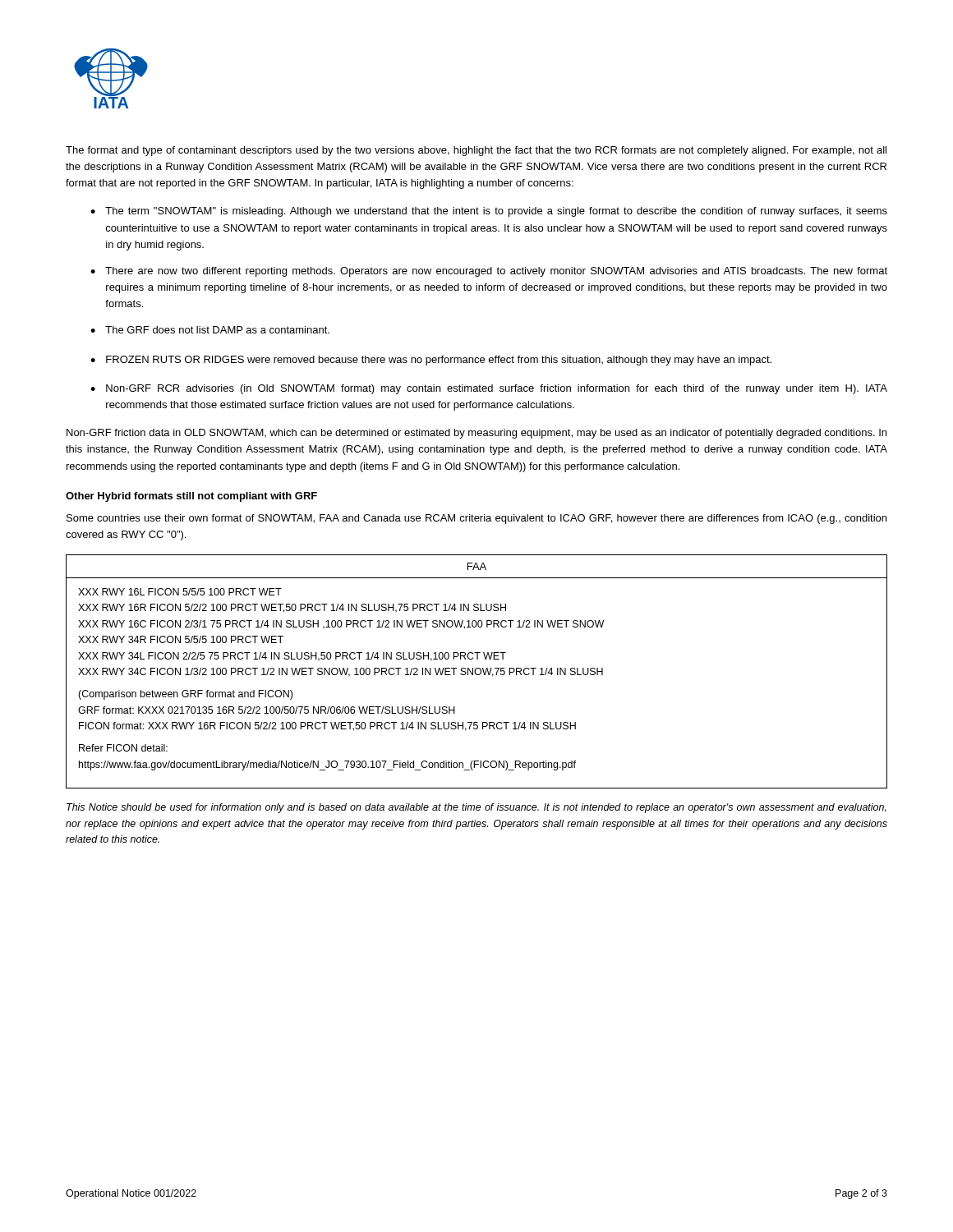This screenshot has height=1232, width=953.
Task: Find the footnote containing "This Notice should be used"
Action: click(x=476, y=823)
